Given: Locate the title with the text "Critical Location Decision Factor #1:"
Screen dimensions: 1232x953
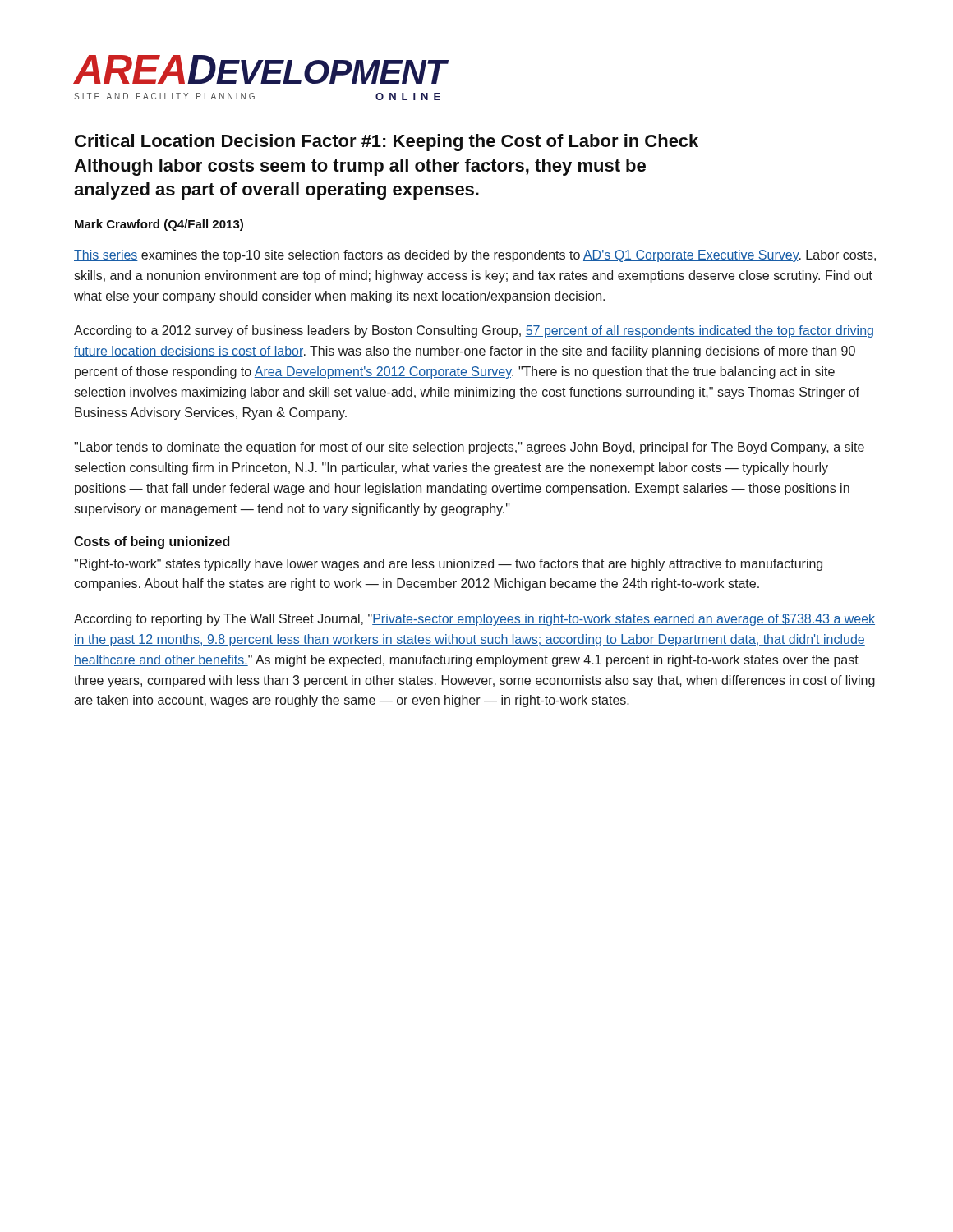Looking at the screenshot, I should (x=476, y=166).
